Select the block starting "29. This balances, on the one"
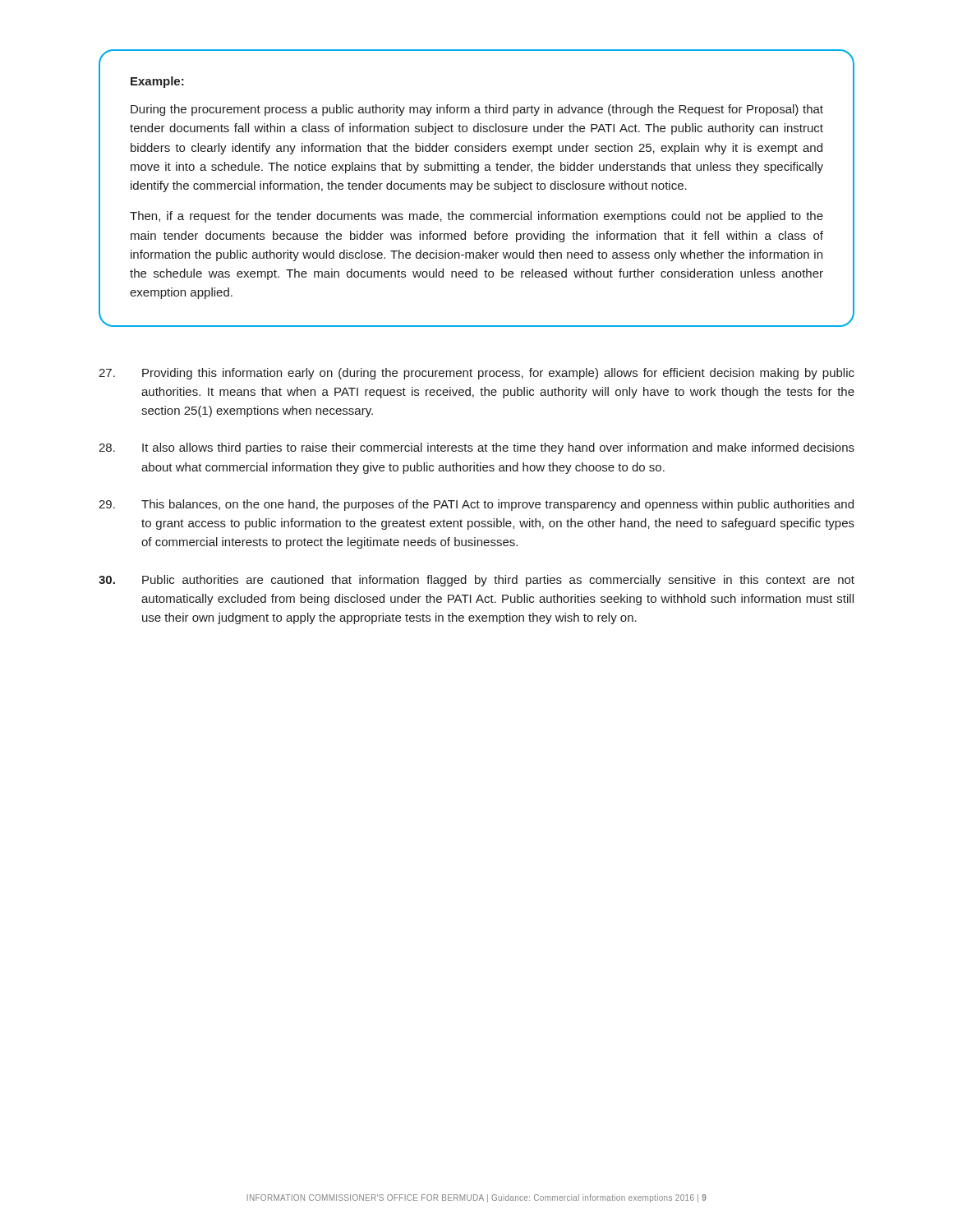This screenshot has height=1232, width=953. tap(476, 523)
